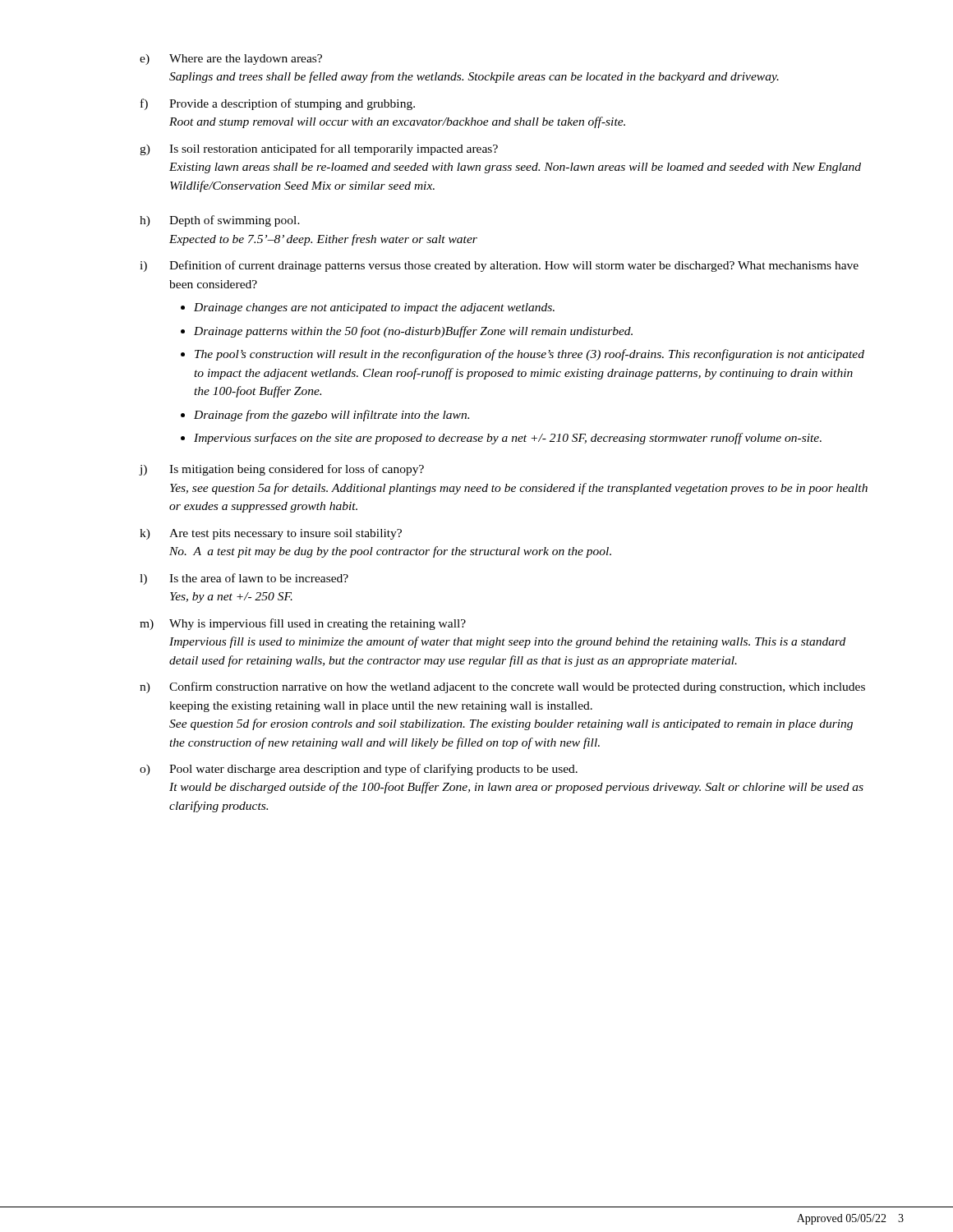Click on the list item that reads "f) Provide a description of stumping and grubbing."
The width and height of the screenshot is (953, 1232).
coord(505,113)
